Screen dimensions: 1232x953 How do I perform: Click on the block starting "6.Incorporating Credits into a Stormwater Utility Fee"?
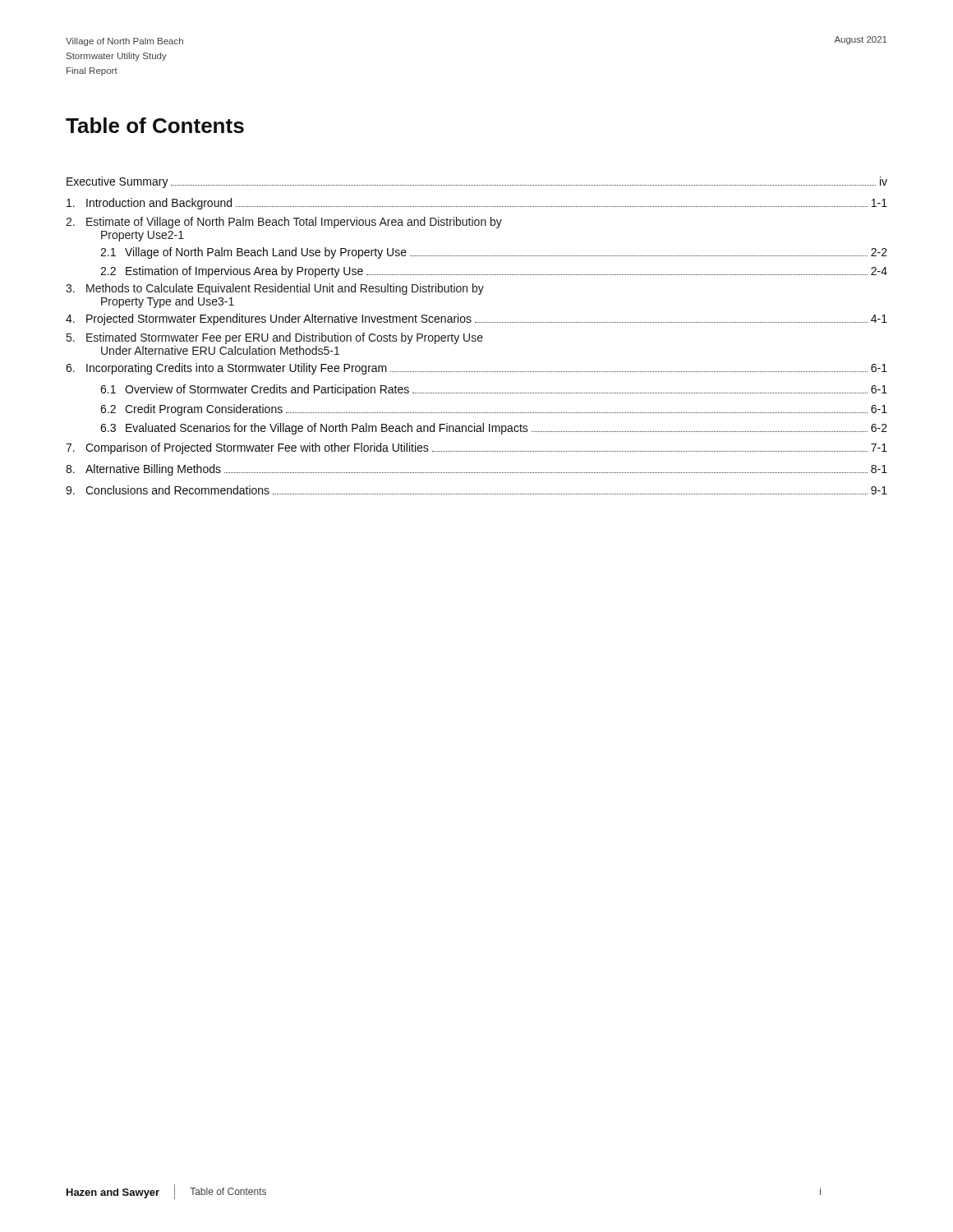(x=476, y=369)
